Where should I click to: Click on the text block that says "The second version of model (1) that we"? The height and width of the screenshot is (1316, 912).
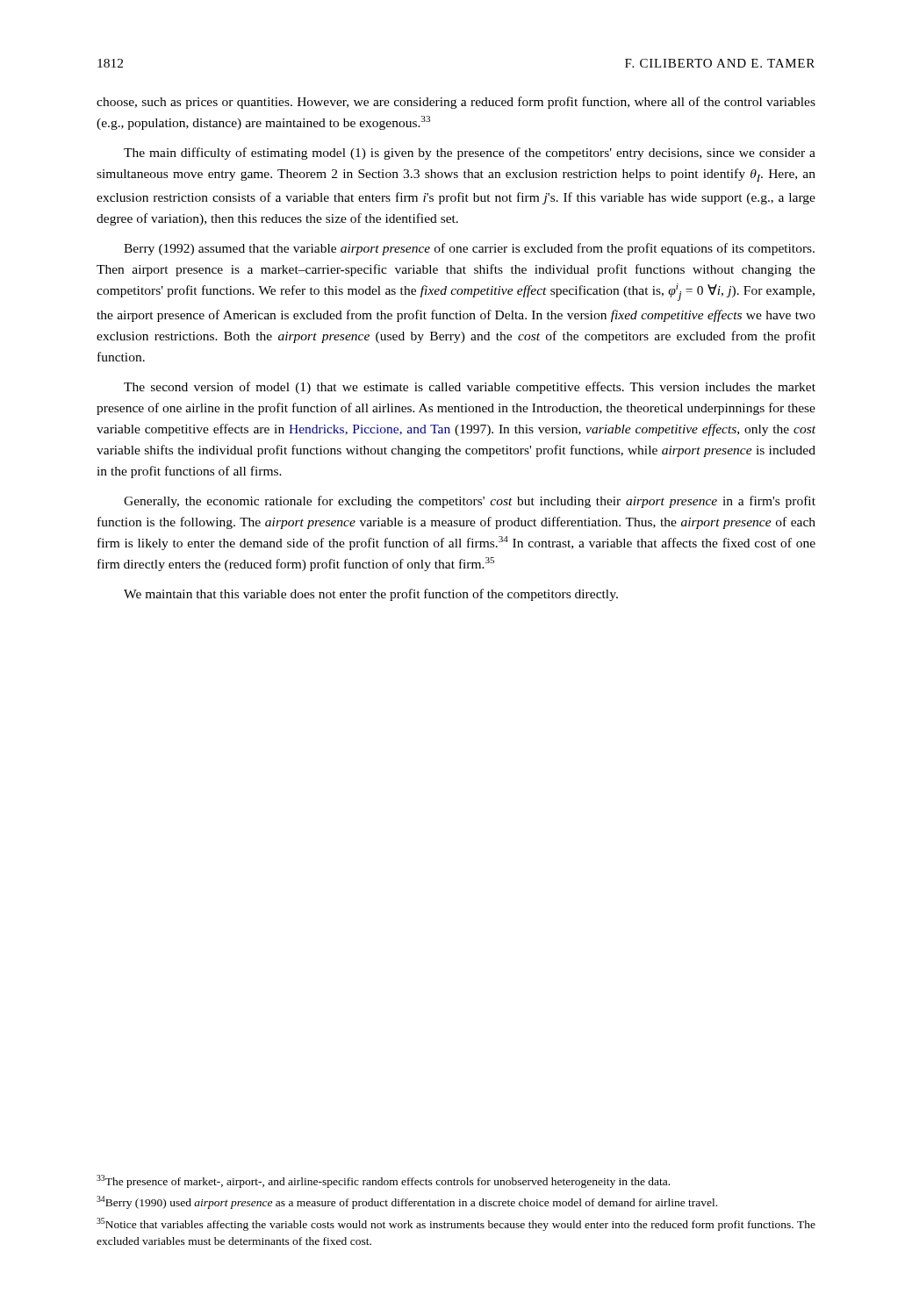[x=456, y=429]
